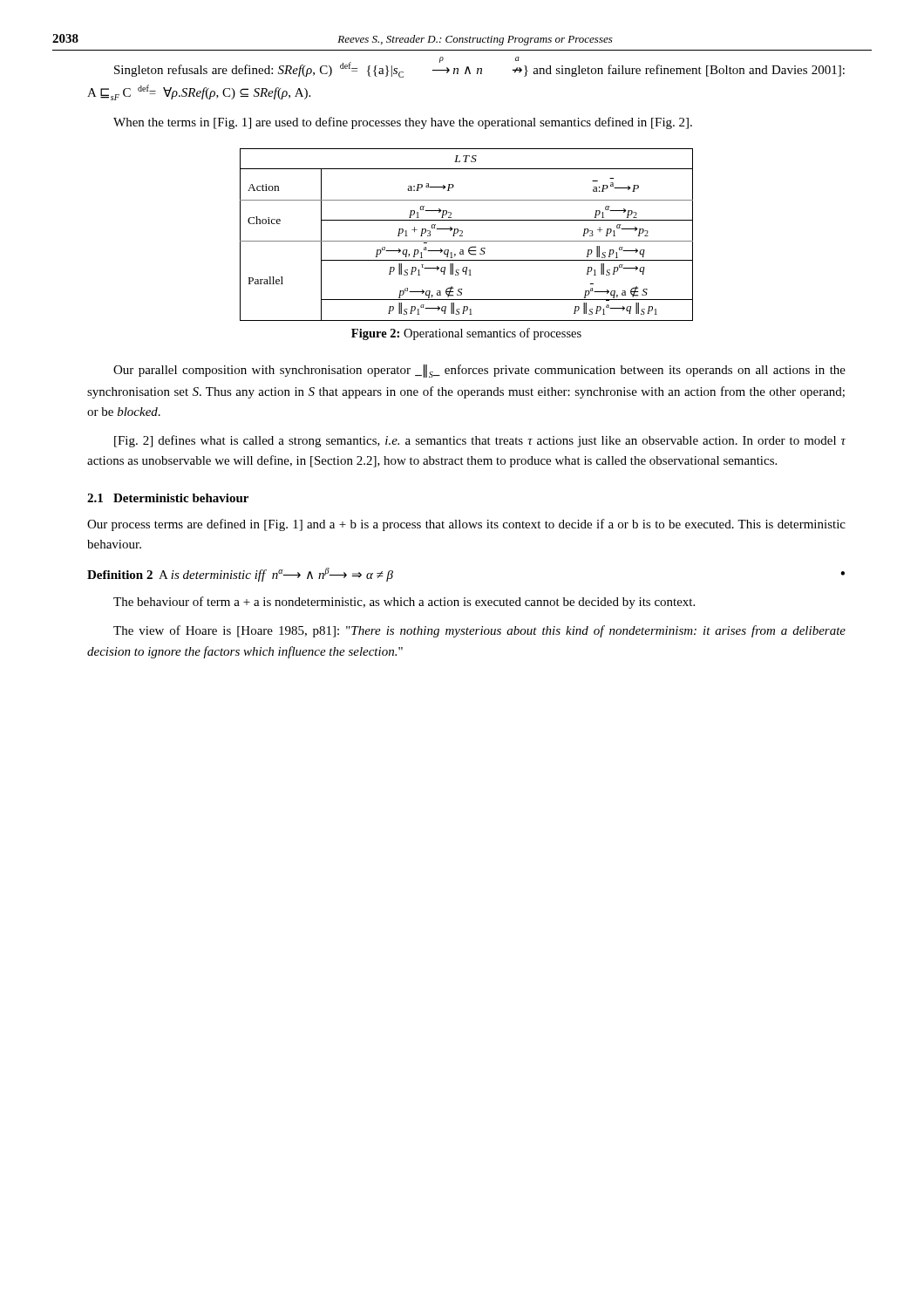The height and width of the screenshot is (1308, 924).
Task: Click on the text block containing "Our process terms are defined"
Action: pos(466,534)
